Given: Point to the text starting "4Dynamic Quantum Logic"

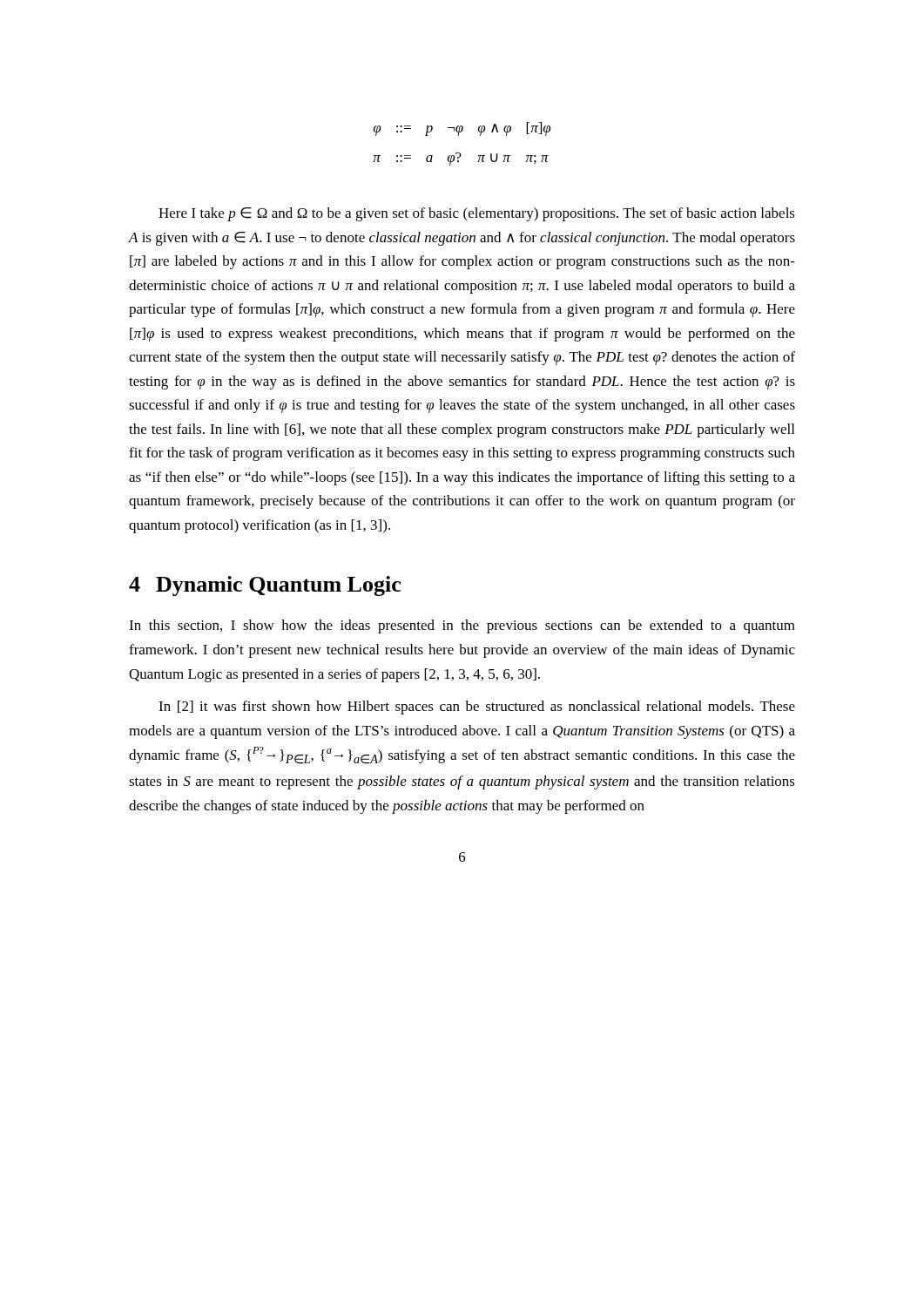Looking at the screenshot, I should (265, 586).
